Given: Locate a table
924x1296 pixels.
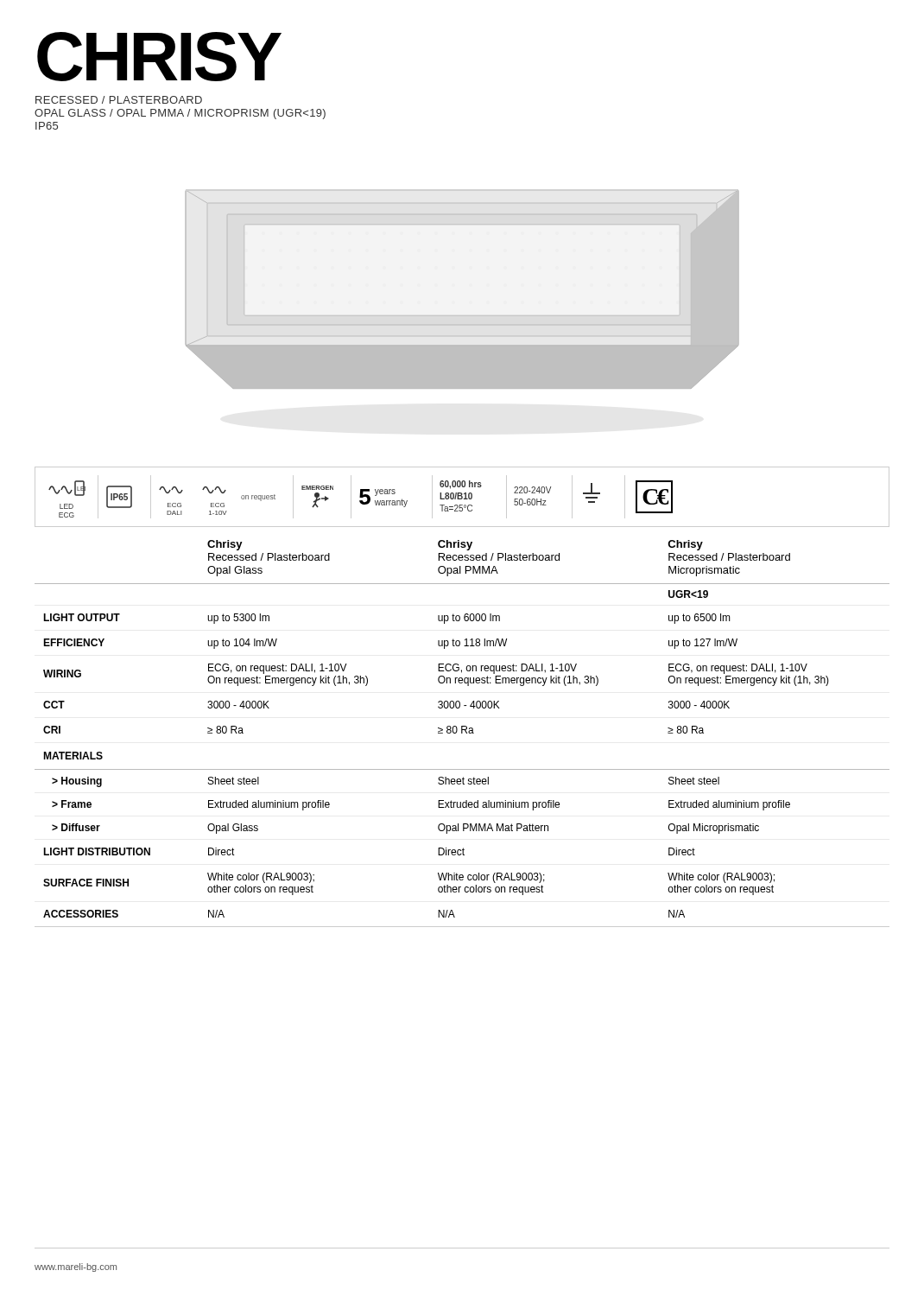Looking at the screenshot, I should pos(462,728).
